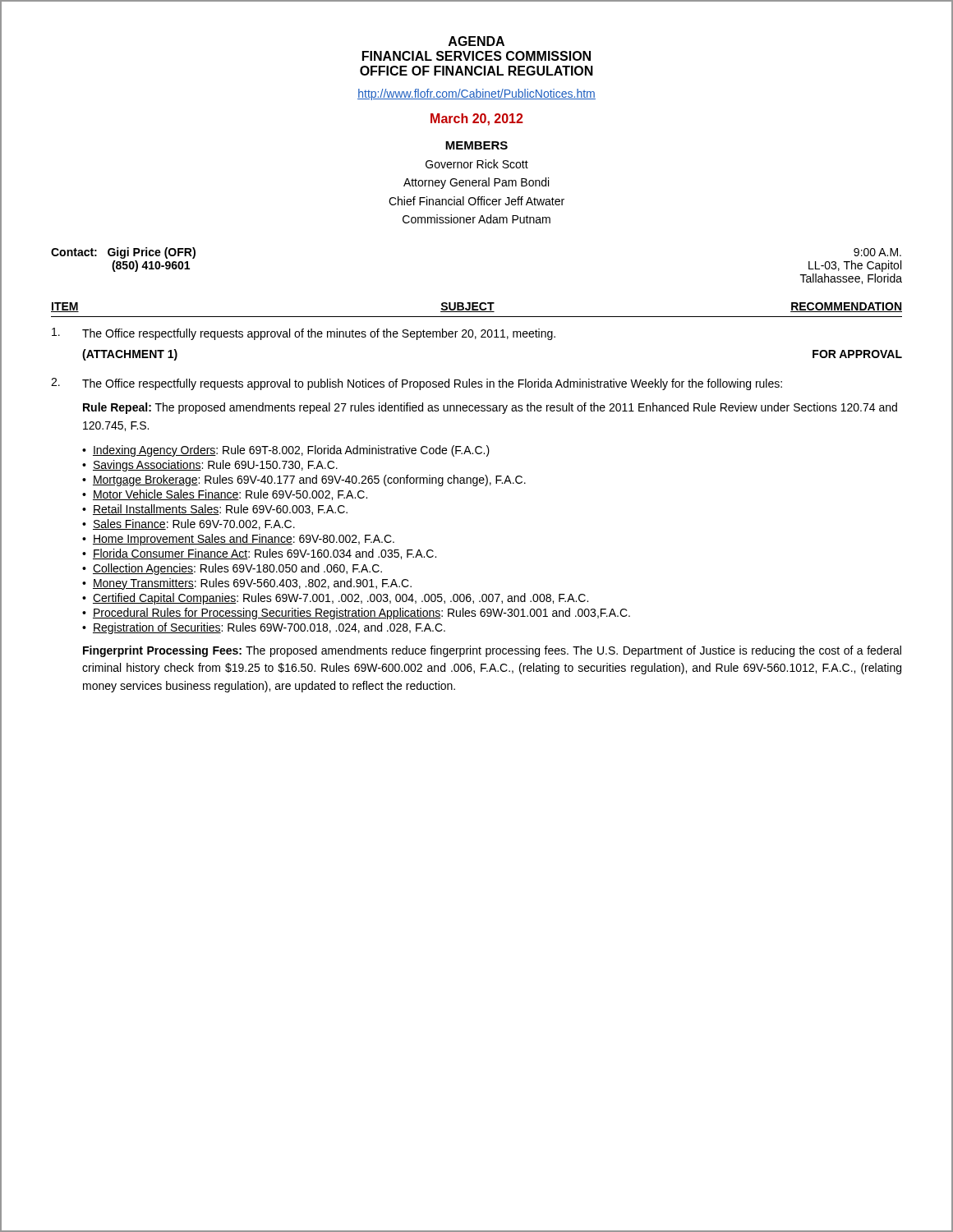The width and height of the screenshot is (953, 1232).
Task: Locate the text "March 20, 2012"
Action: coord(476,119)
